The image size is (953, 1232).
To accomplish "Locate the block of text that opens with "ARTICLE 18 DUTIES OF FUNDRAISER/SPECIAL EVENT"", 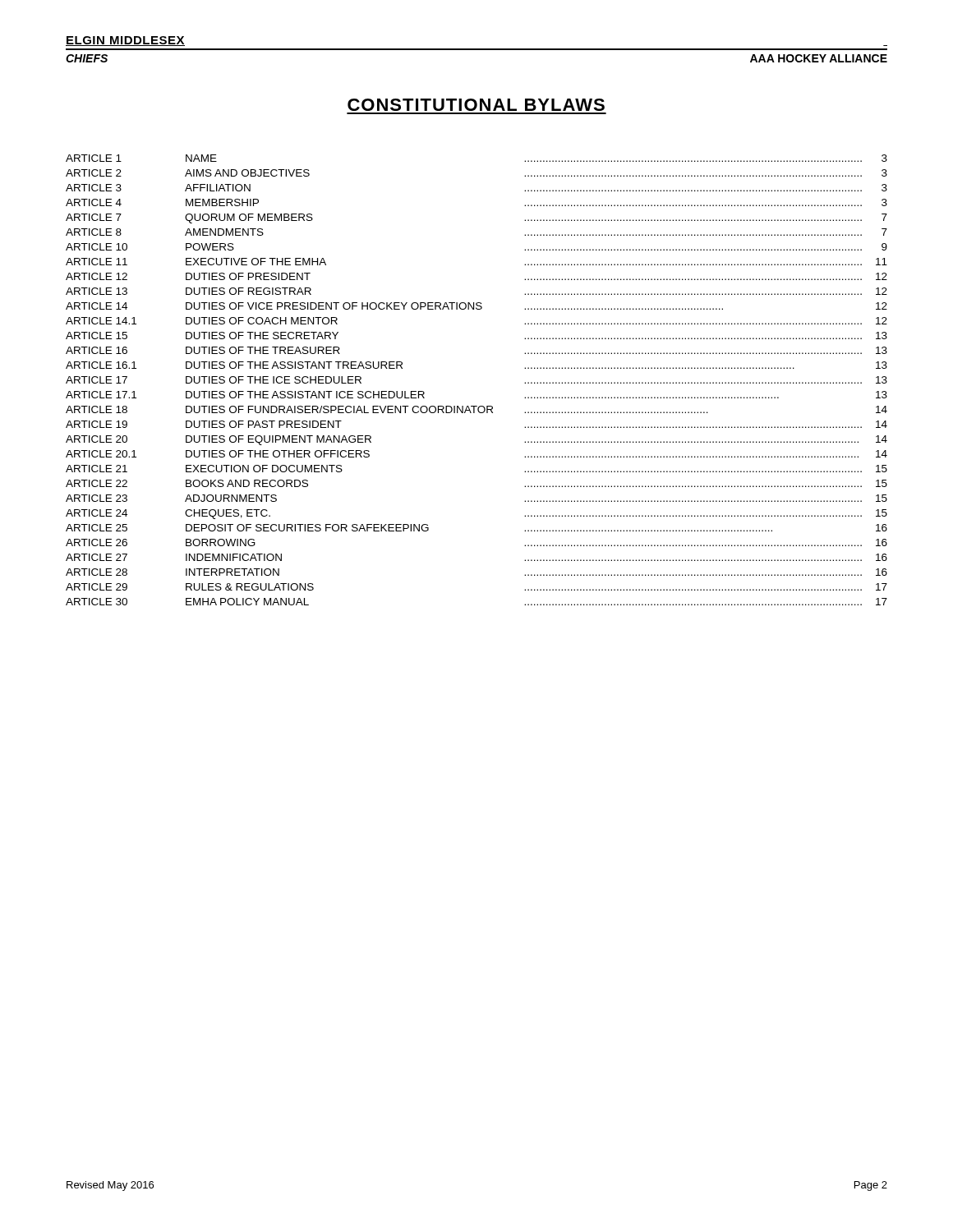I will pyautogui.click(x=476, y=409).
